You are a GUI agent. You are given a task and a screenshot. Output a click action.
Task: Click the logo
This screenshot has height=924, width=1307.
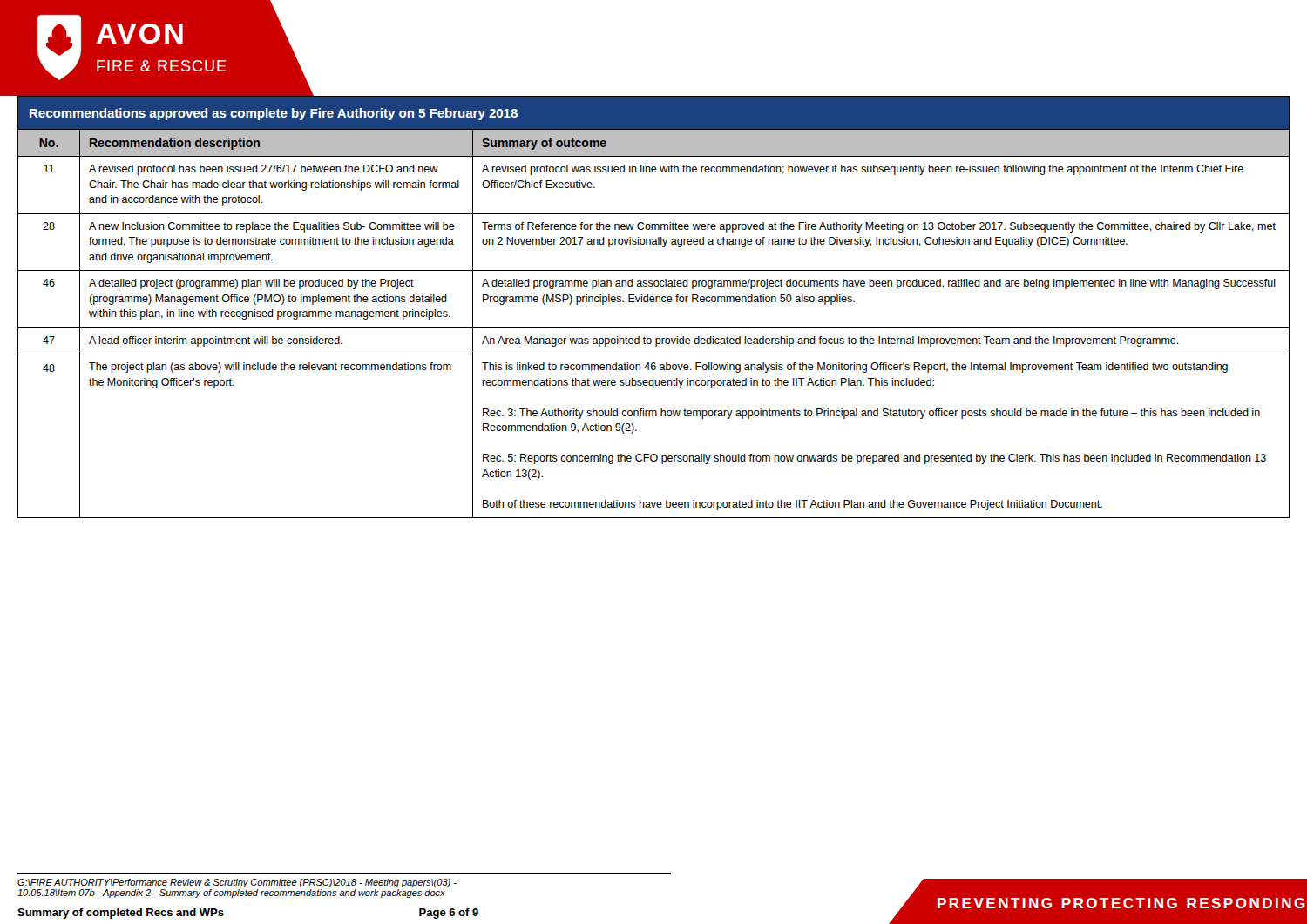[x=161, y=48]
